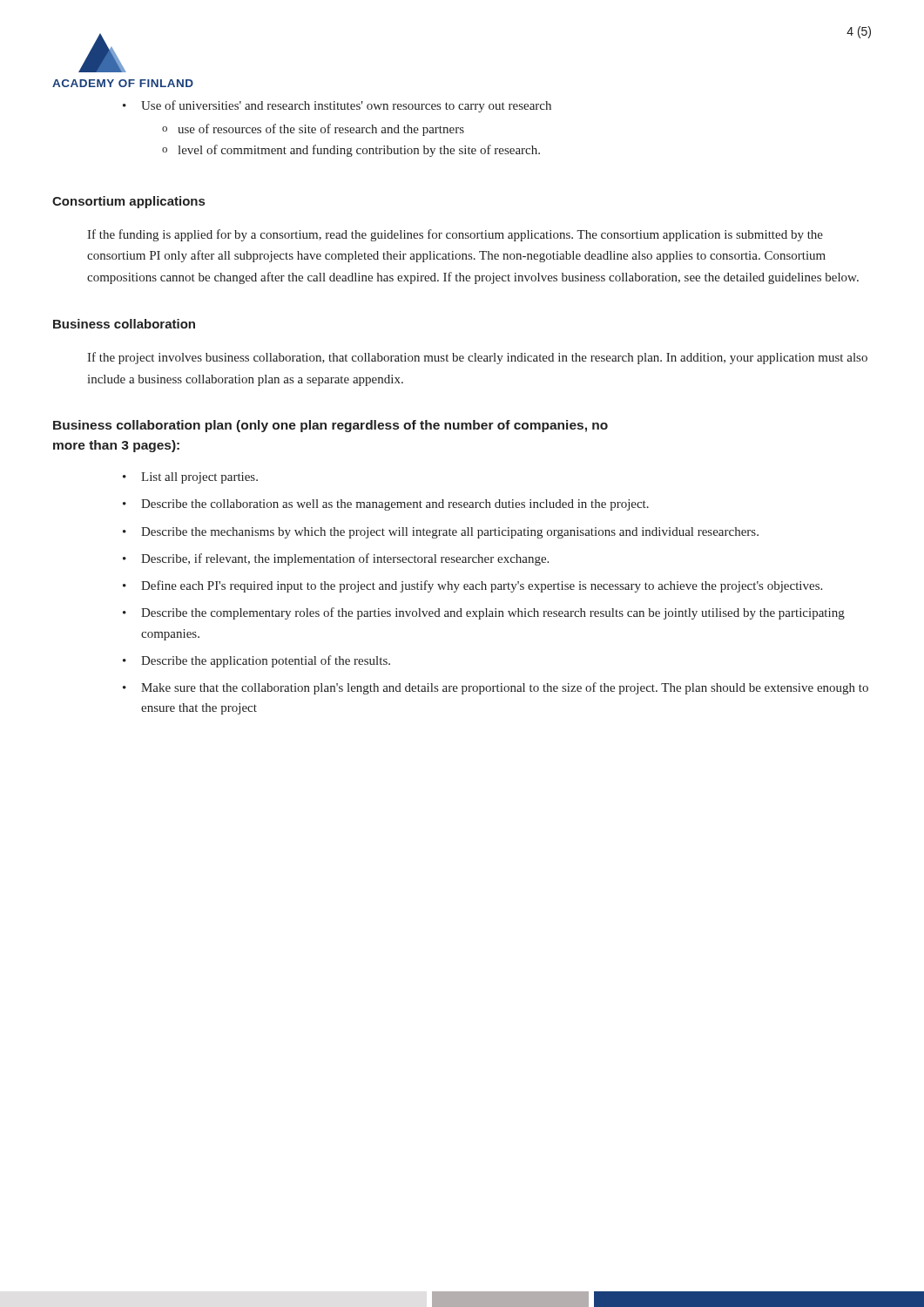
Task: Find the logo
Action: (131, 59)
